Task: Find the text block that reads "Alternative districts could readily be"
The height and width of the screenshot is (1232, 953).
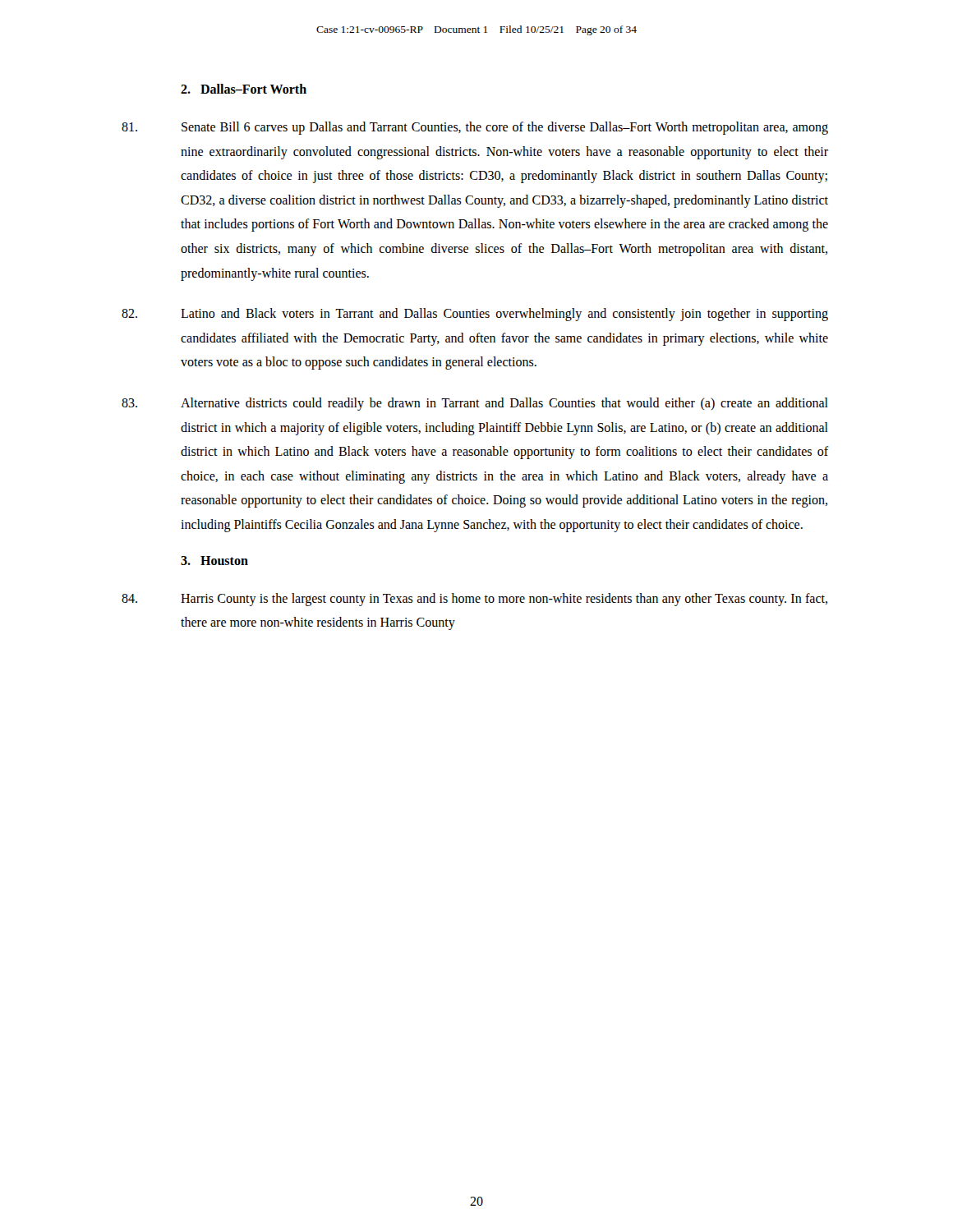Action: tap(475, 464)
